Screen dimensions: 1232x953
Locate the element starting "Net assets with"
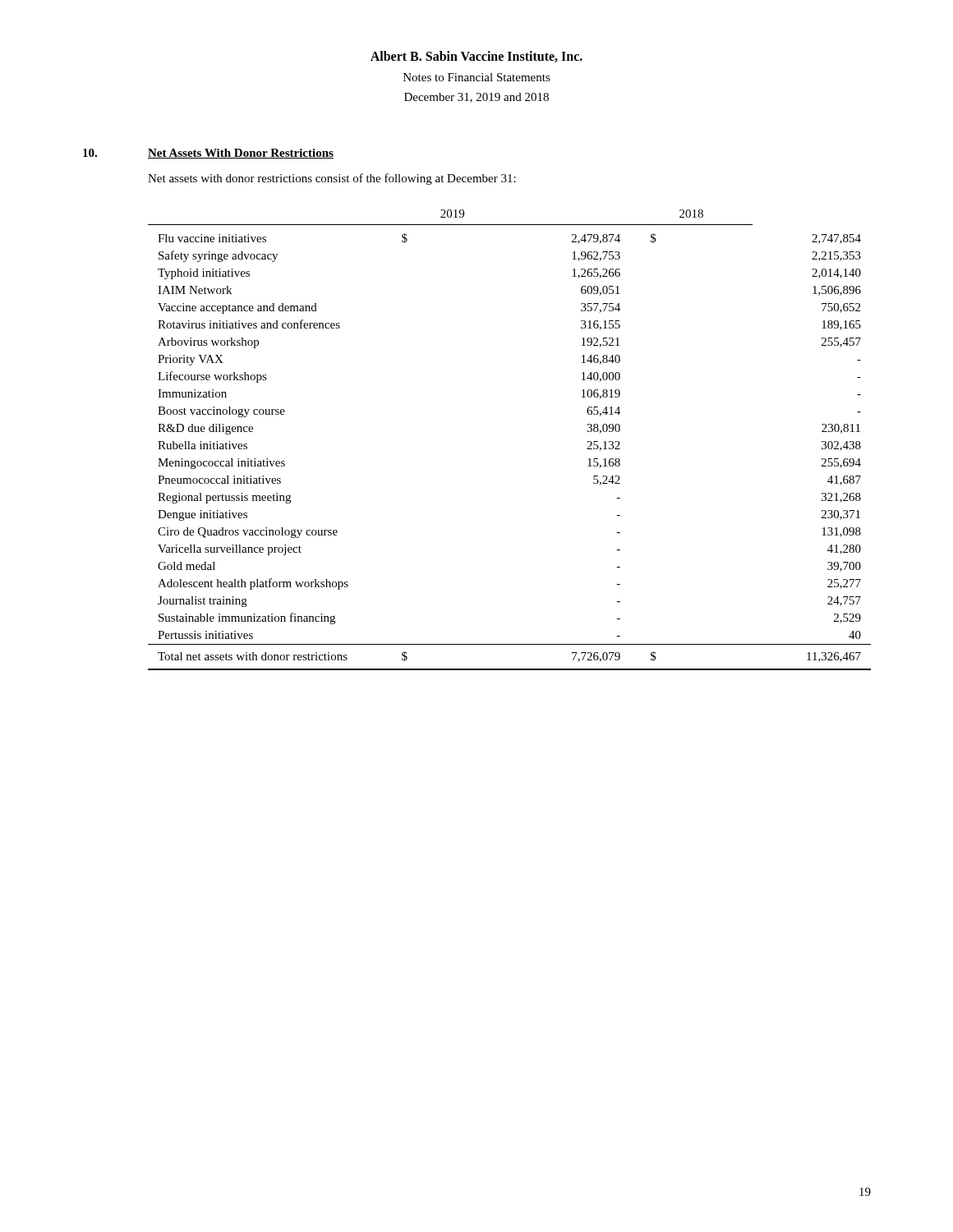coord(332,178)
